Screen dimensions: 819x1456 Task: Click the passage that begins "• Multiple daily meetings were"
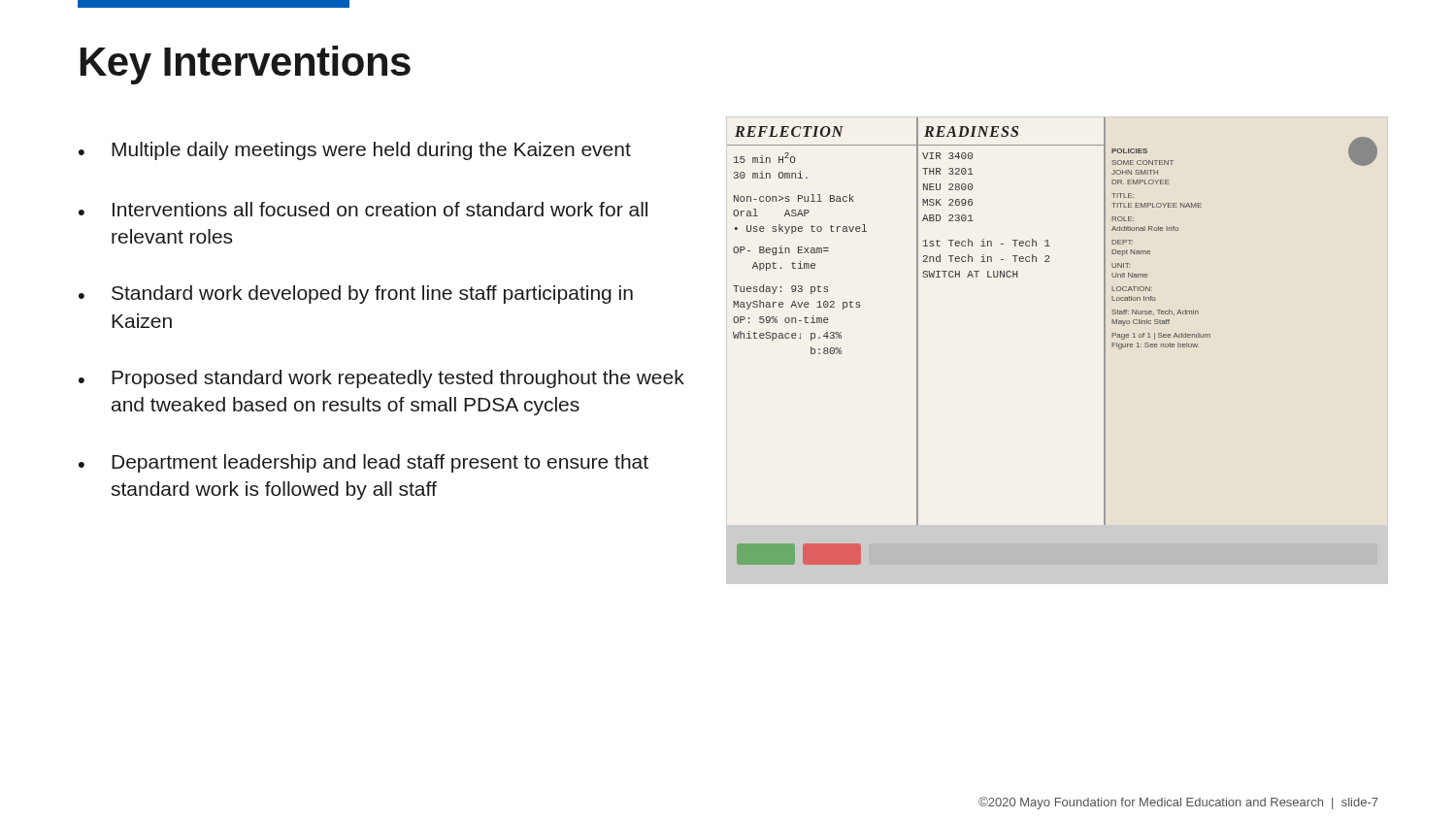[x=354, y=151]
